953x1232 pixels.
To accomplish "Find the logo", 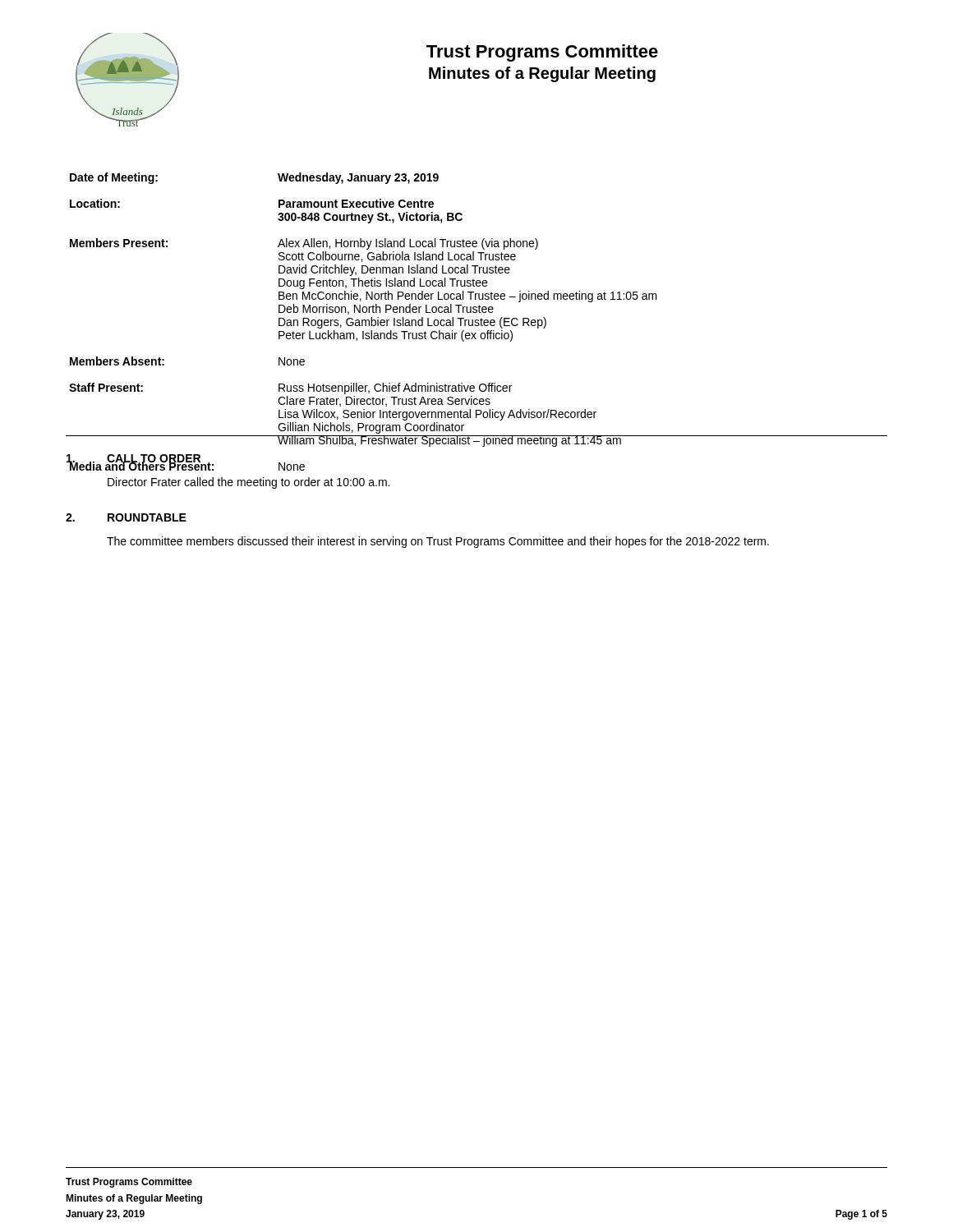I will pyautogui.click(x=131, y=83).
